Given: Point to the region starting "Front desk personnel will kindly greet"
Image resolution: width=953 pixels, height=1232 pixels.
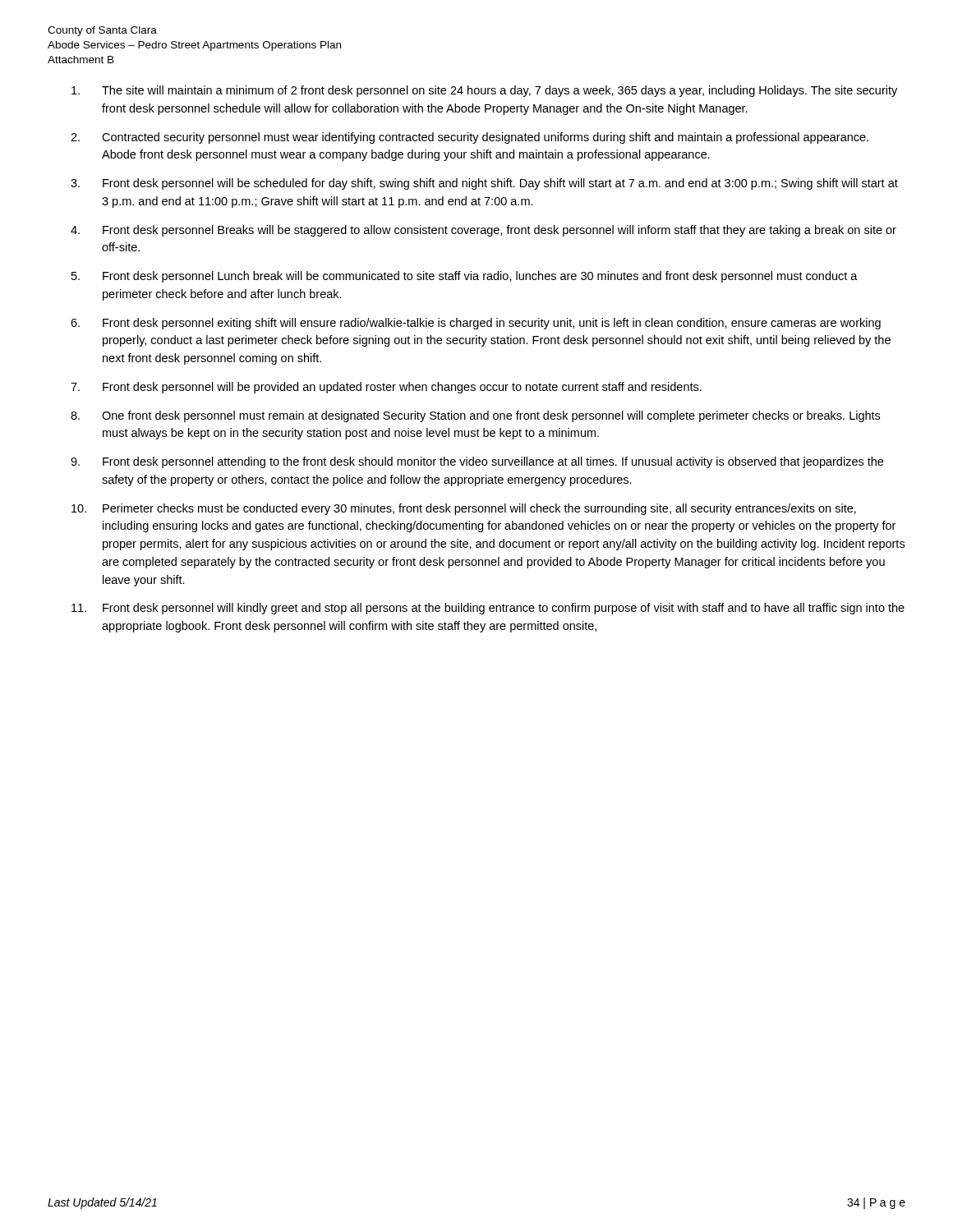Looking at the screenshot, I should pyautogui.click(x=503, y=617).
